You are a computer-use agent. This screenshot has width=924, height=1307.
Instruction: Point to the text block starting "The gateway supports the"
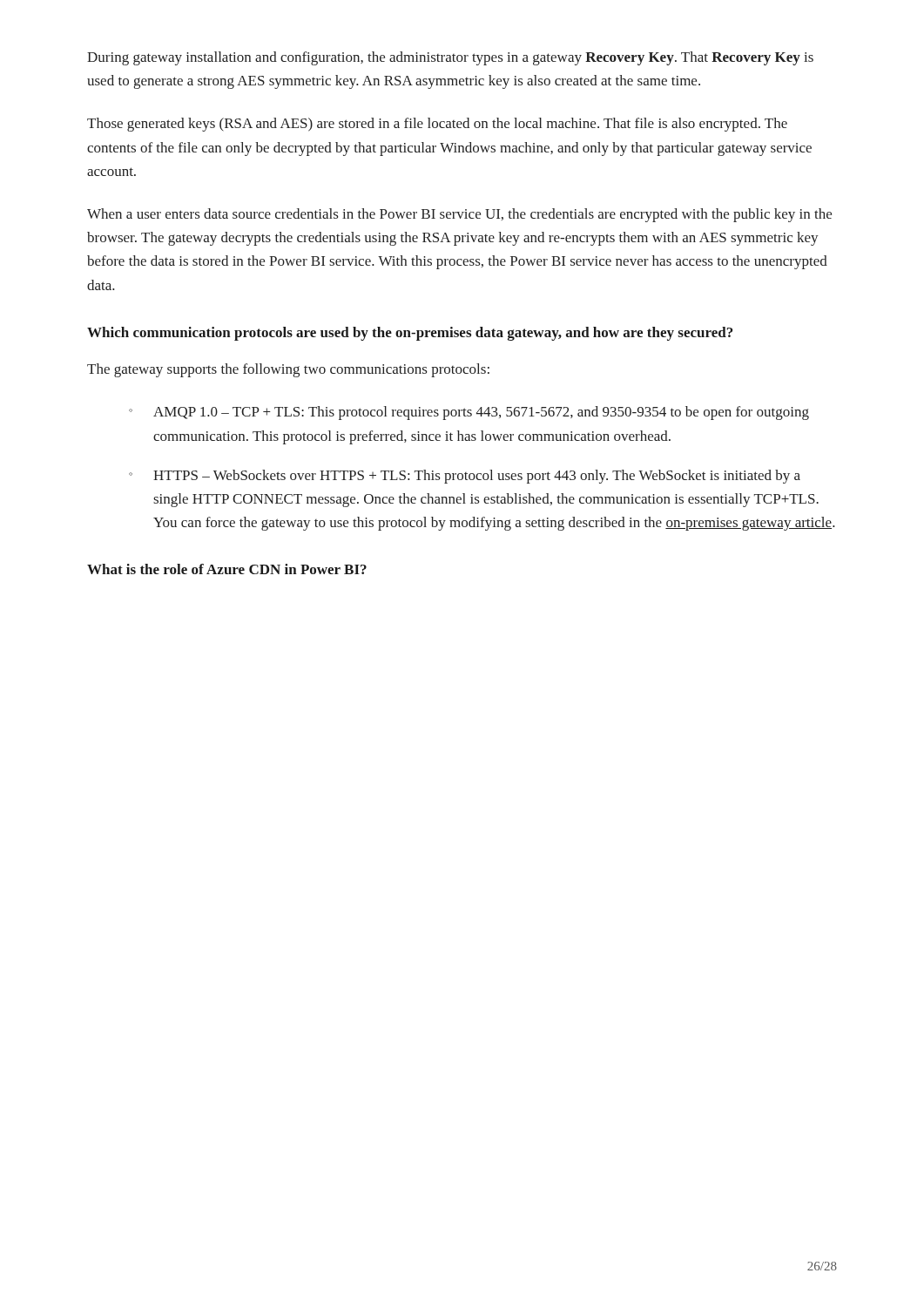point(289,369)
